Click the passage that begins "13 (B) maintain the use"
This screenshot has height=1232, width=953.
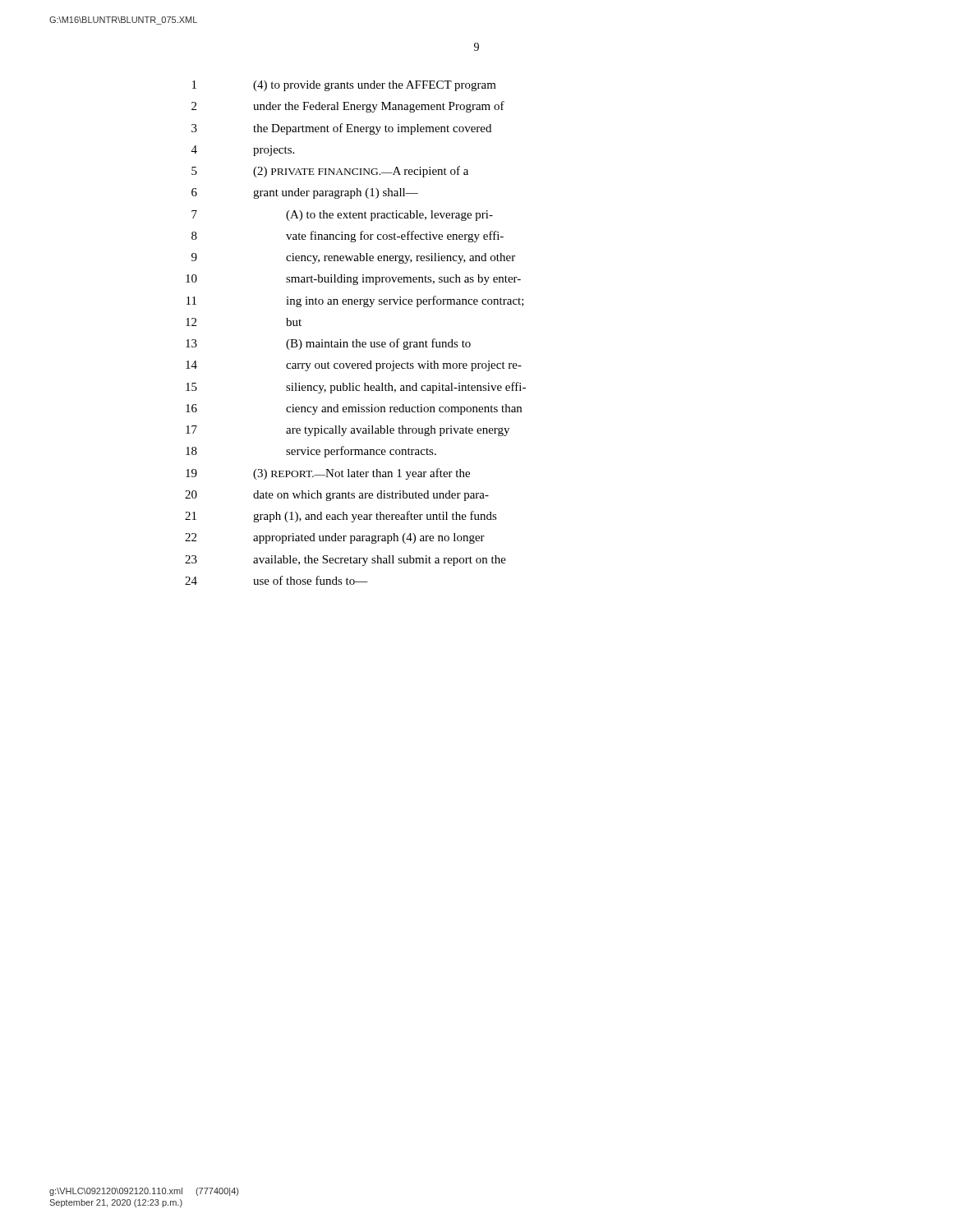pyautogui.click(x=328, y=344)
